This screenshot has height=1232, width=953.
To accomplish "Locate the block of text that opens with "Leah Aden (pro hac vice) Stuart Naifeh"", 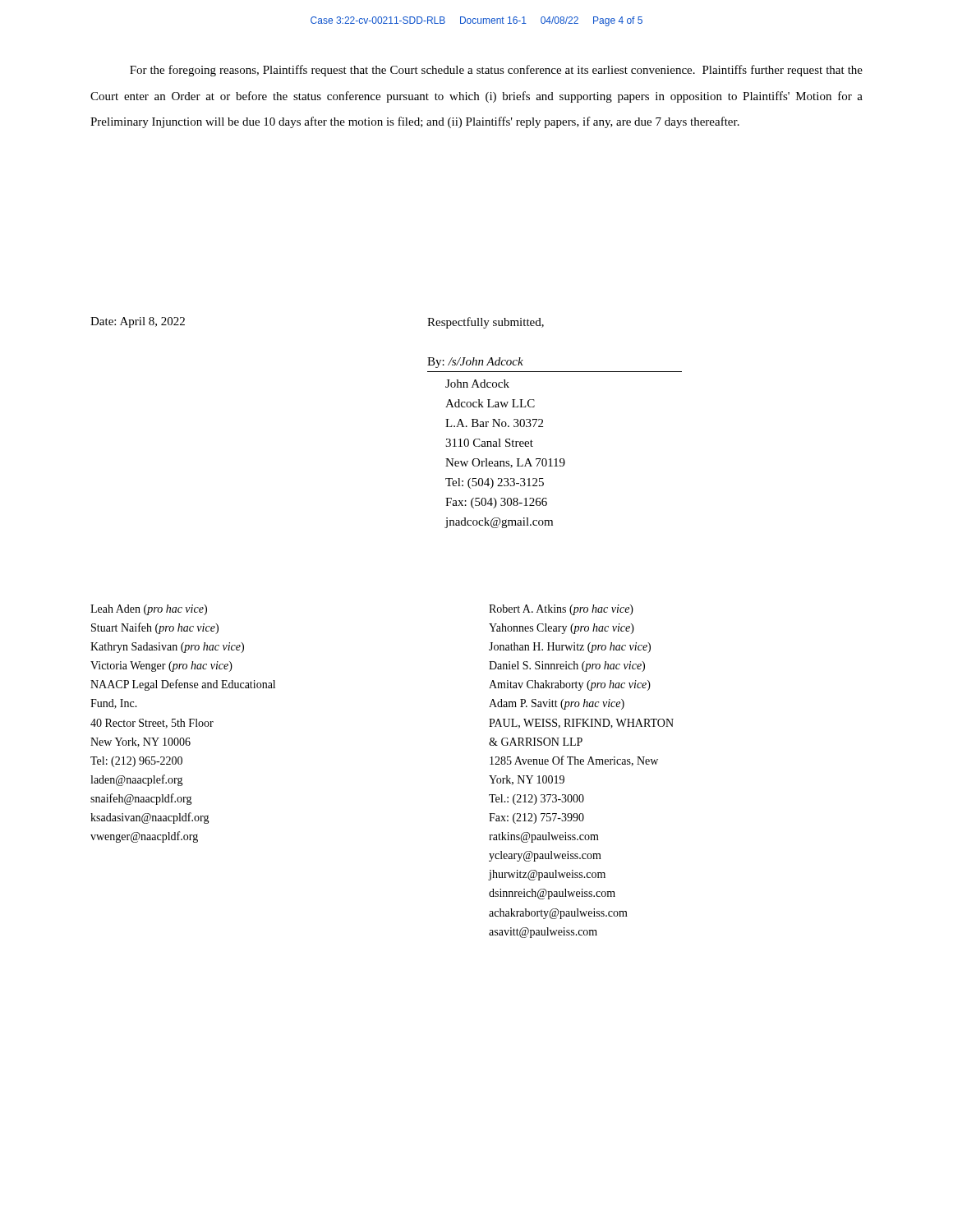I will pos(149,610).
